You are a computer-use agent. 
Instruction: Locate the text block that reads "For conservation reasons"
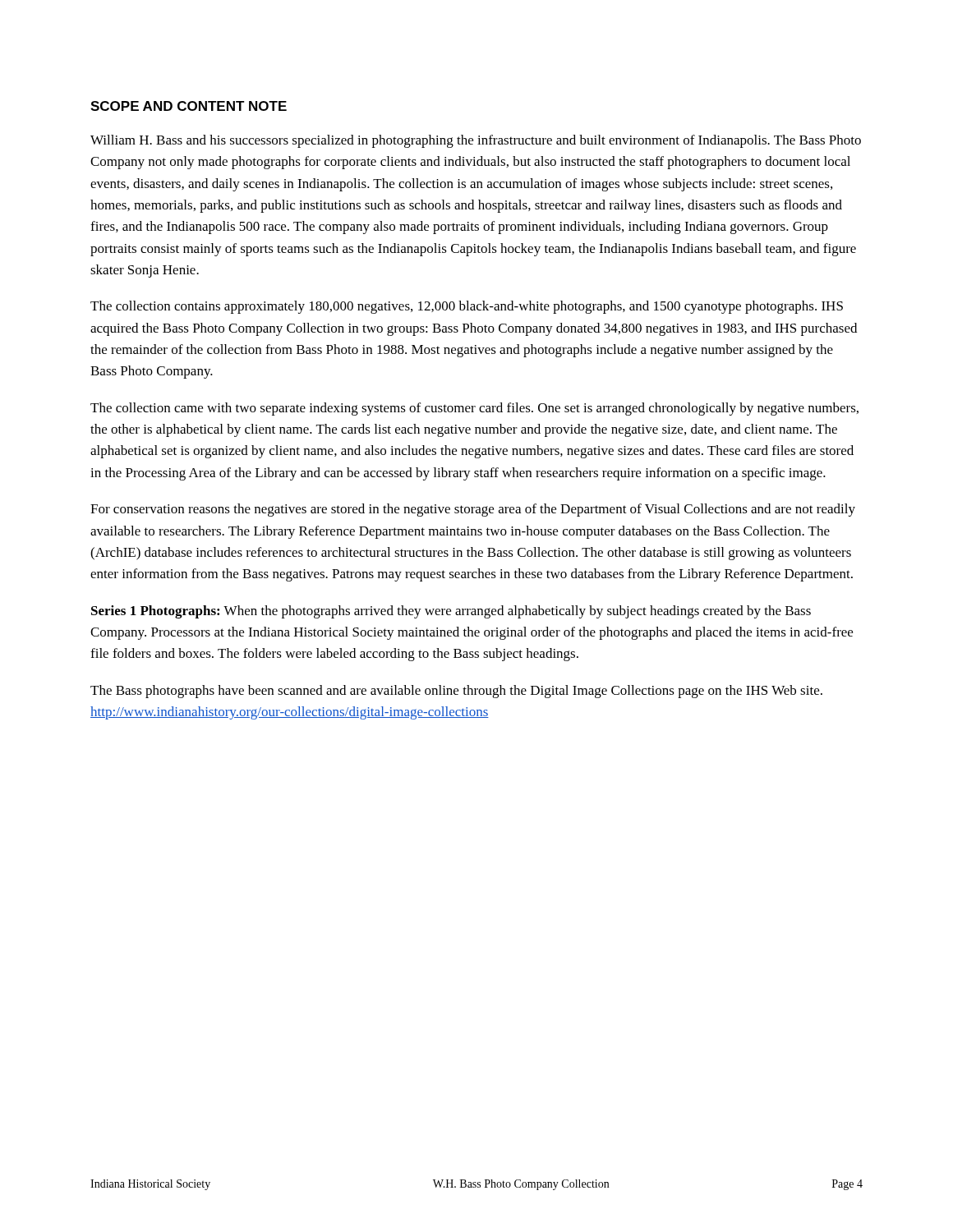473,541
